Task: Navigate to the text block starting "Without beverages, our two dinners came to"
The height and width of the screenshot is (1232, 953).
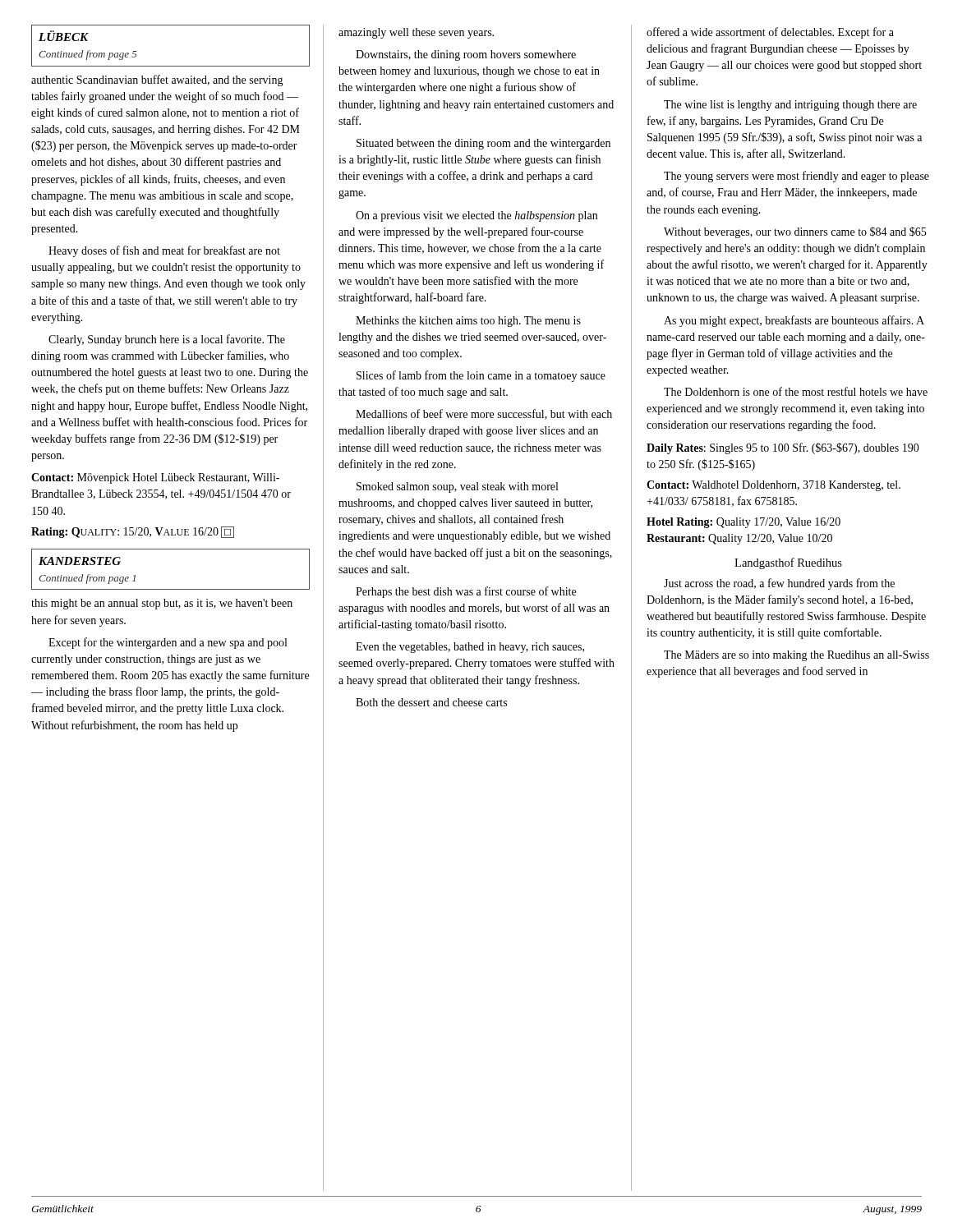Action: coord(788,265)
